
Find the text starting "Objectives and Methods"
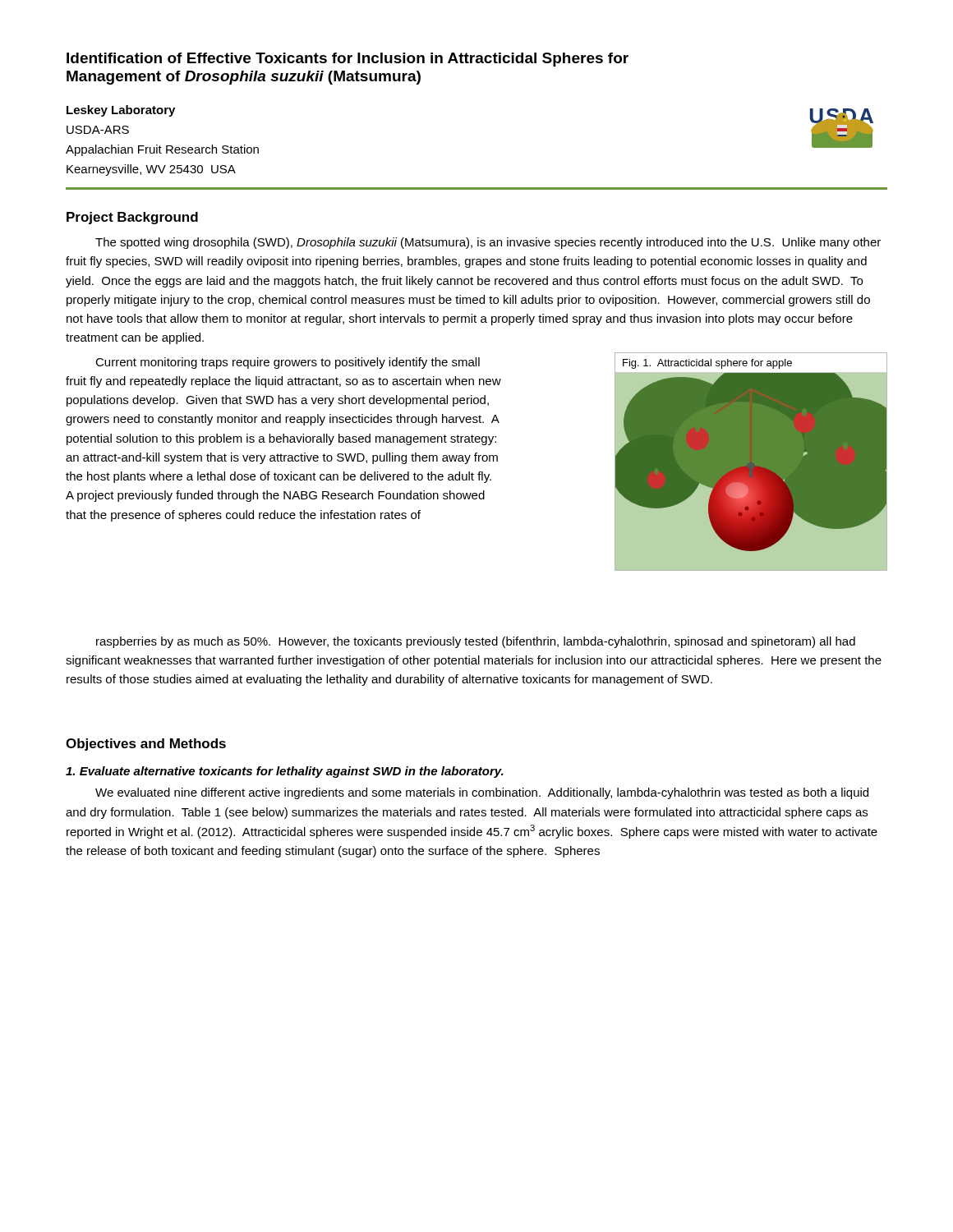(146, 744)
